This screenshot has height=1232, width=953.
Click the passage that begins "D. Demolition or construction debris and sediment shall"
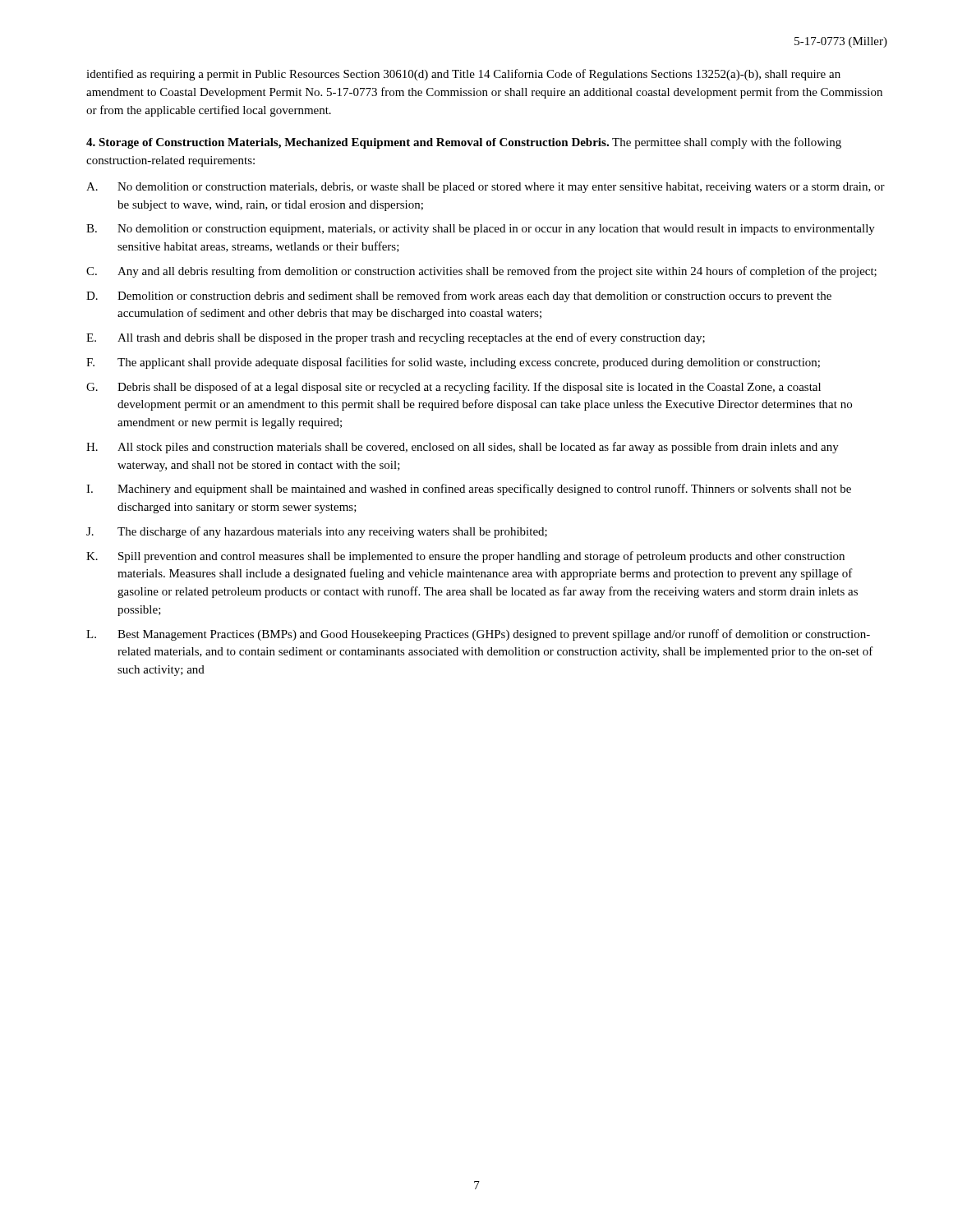click(x=487, y=305)
